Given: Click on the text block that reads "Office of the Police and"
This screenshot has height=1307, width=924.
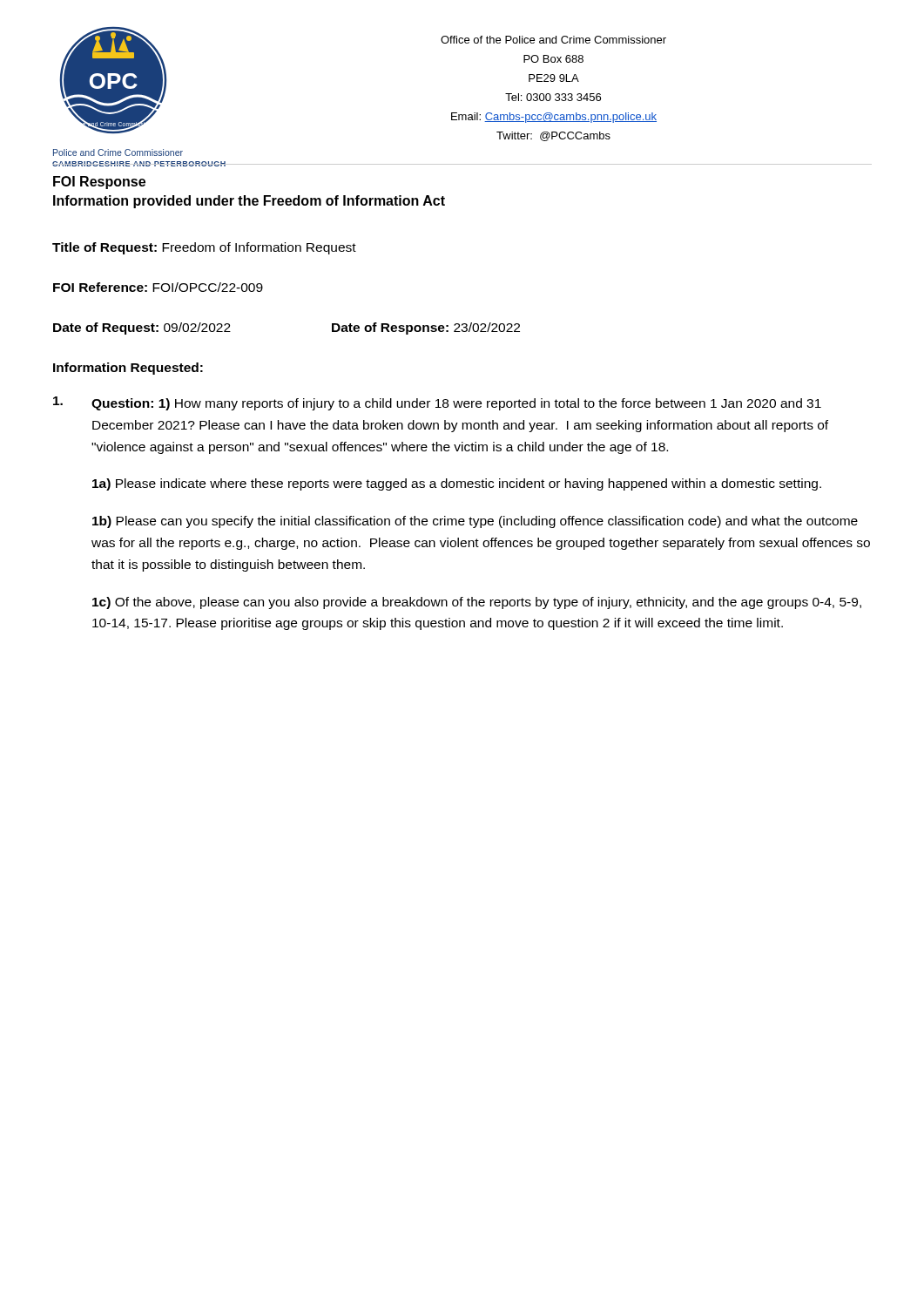Looking at the screenshot, I should pos(553,88).
